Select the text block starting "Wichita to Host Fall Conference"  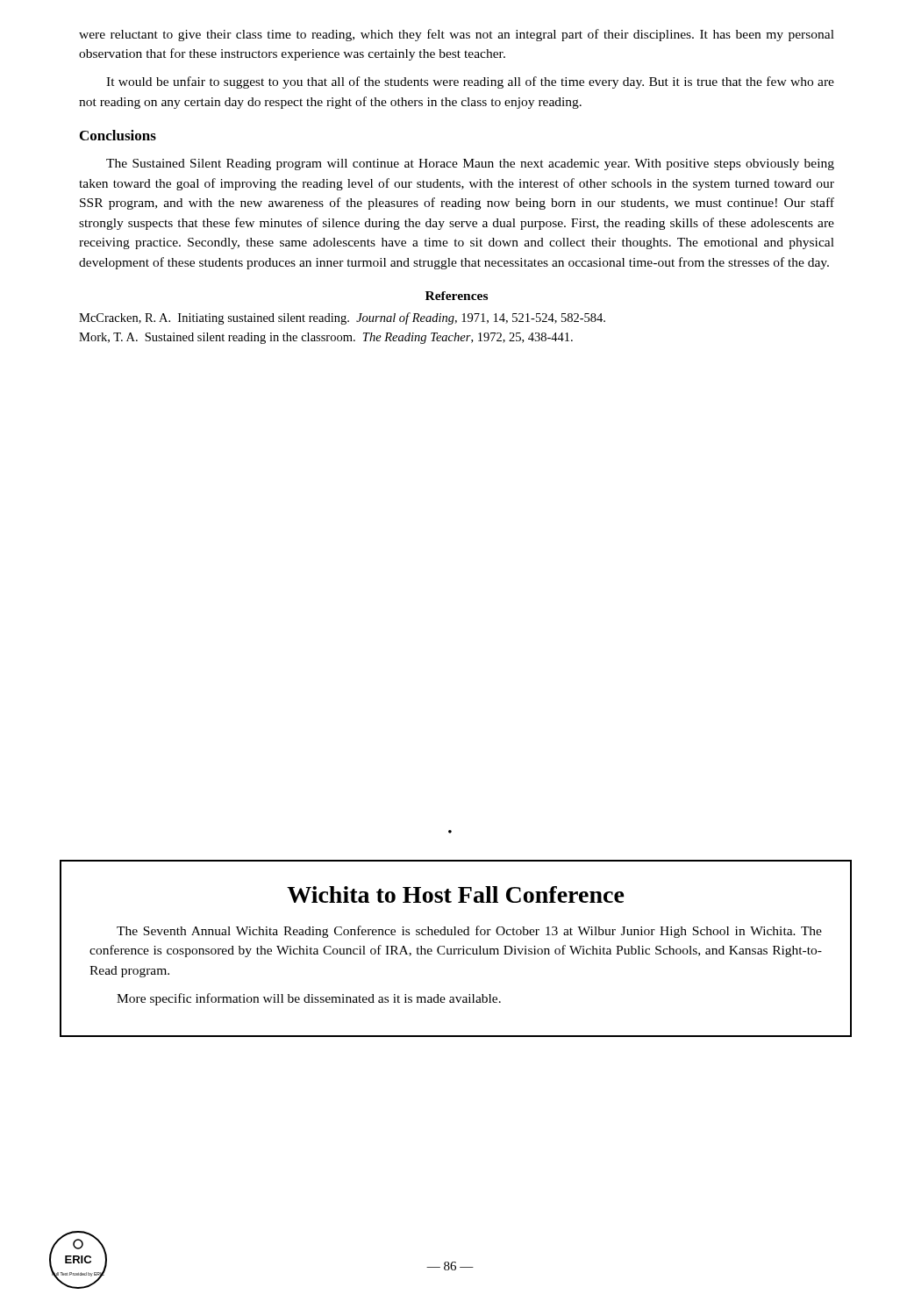(456, 894)
